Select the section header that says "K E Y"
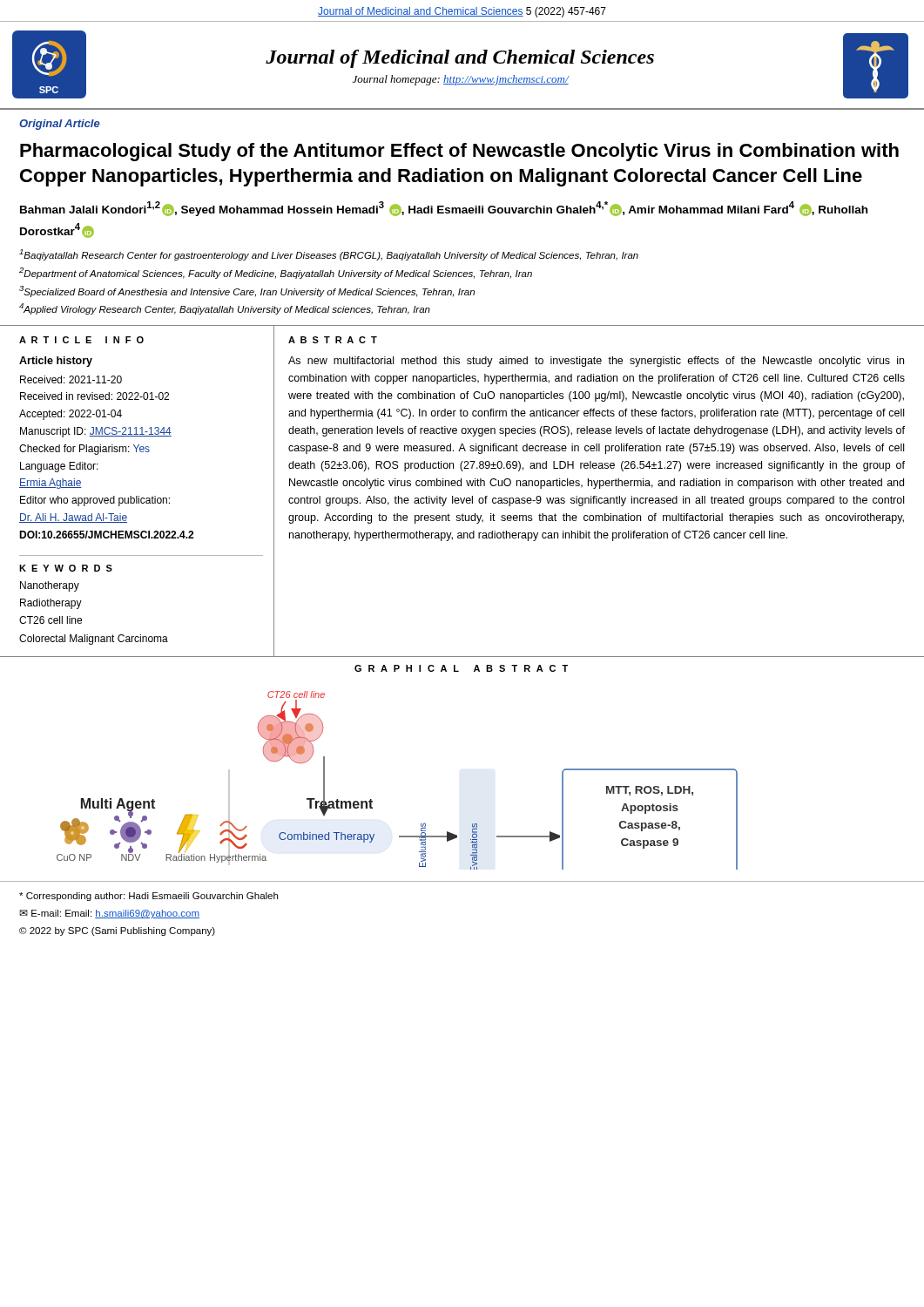The image size is (924, 1307). (66, 568)
